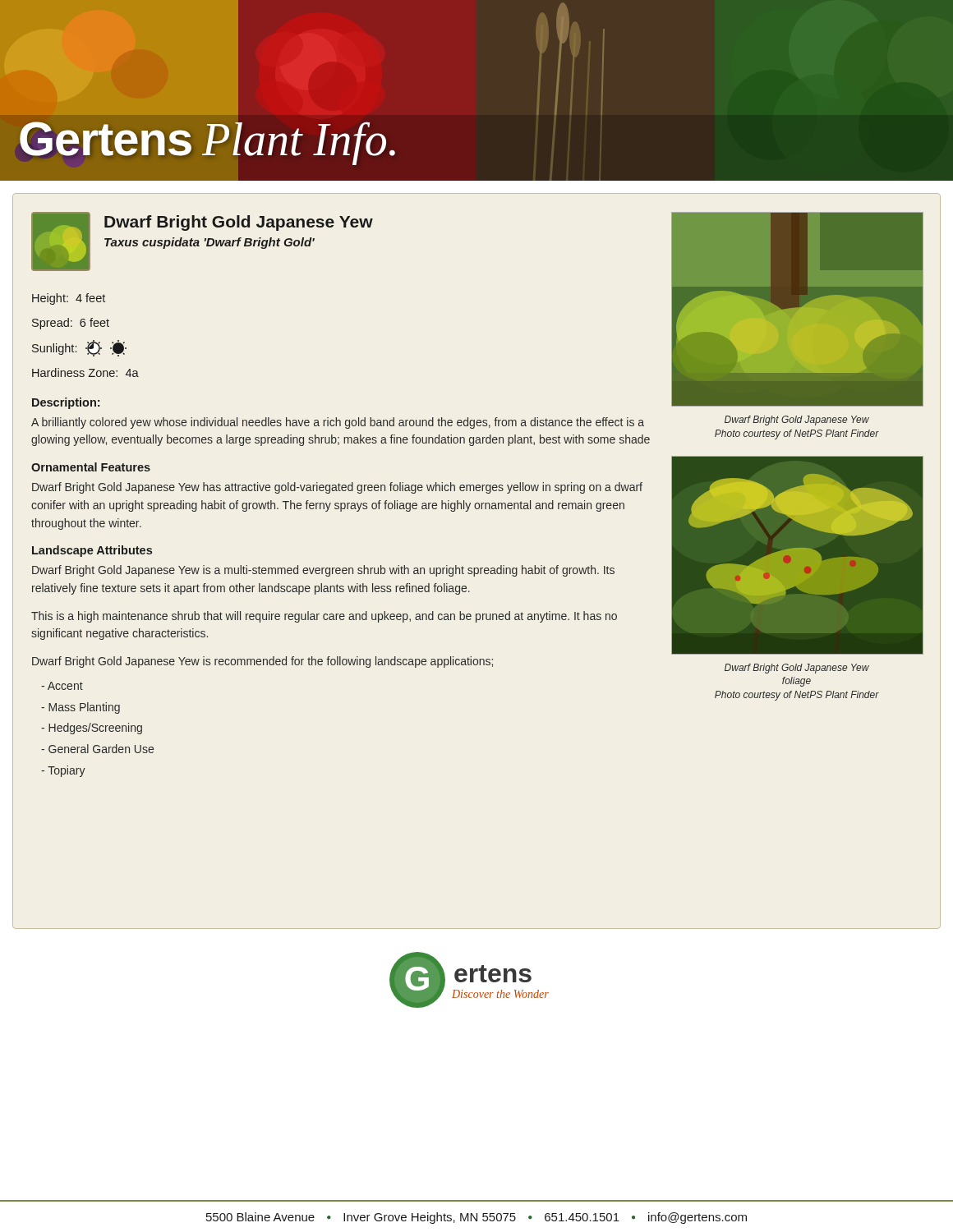Screen dimensions: 1232x953
Task: Select the element starting "Dwarf Bright Gold Japanese Yew is recommended"
Action: 263,661
